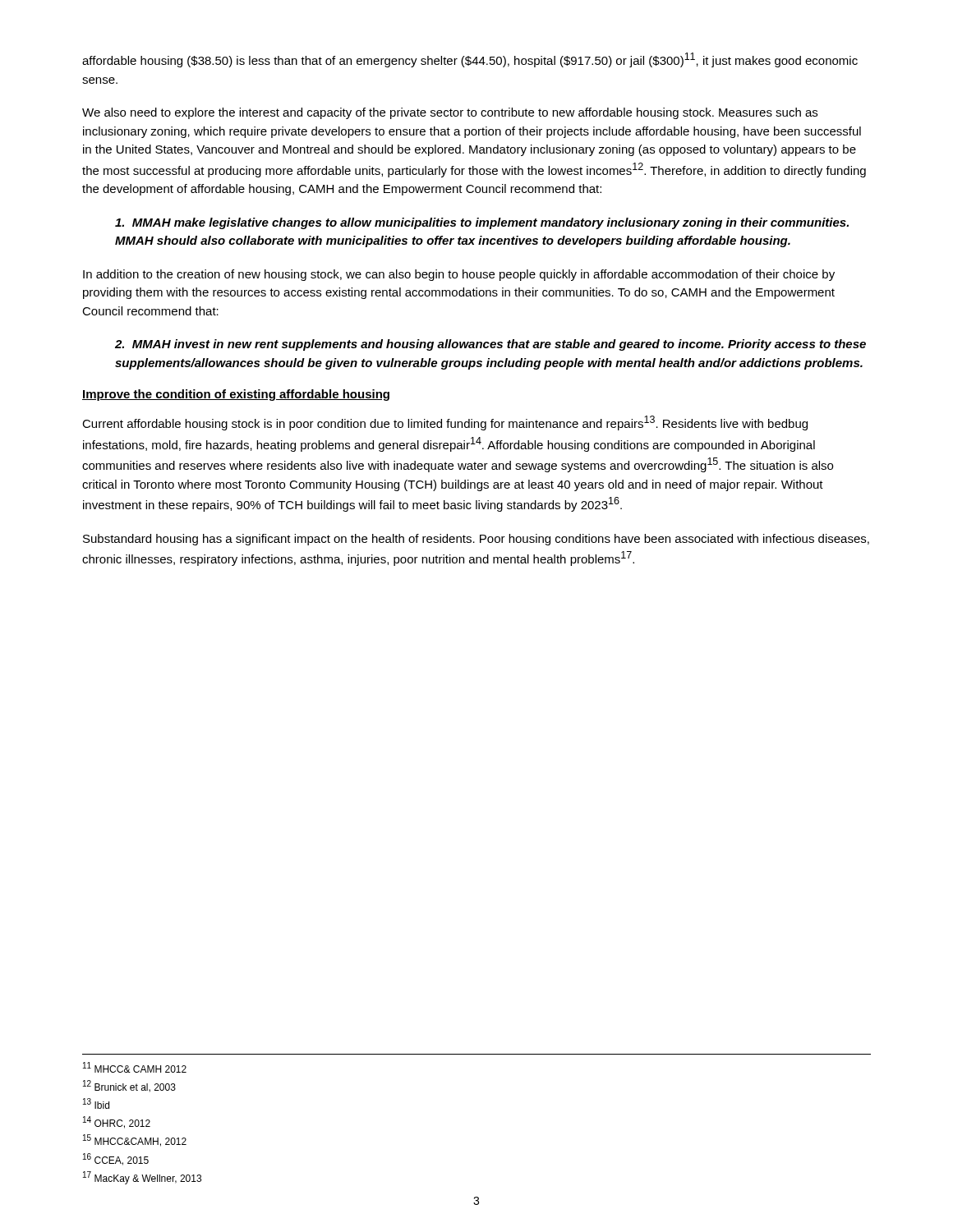The height and width of the screenshot is (1232, 953).
Task: Click the section header that begins "Improve the condition of existing"
Action: point(236,394)
